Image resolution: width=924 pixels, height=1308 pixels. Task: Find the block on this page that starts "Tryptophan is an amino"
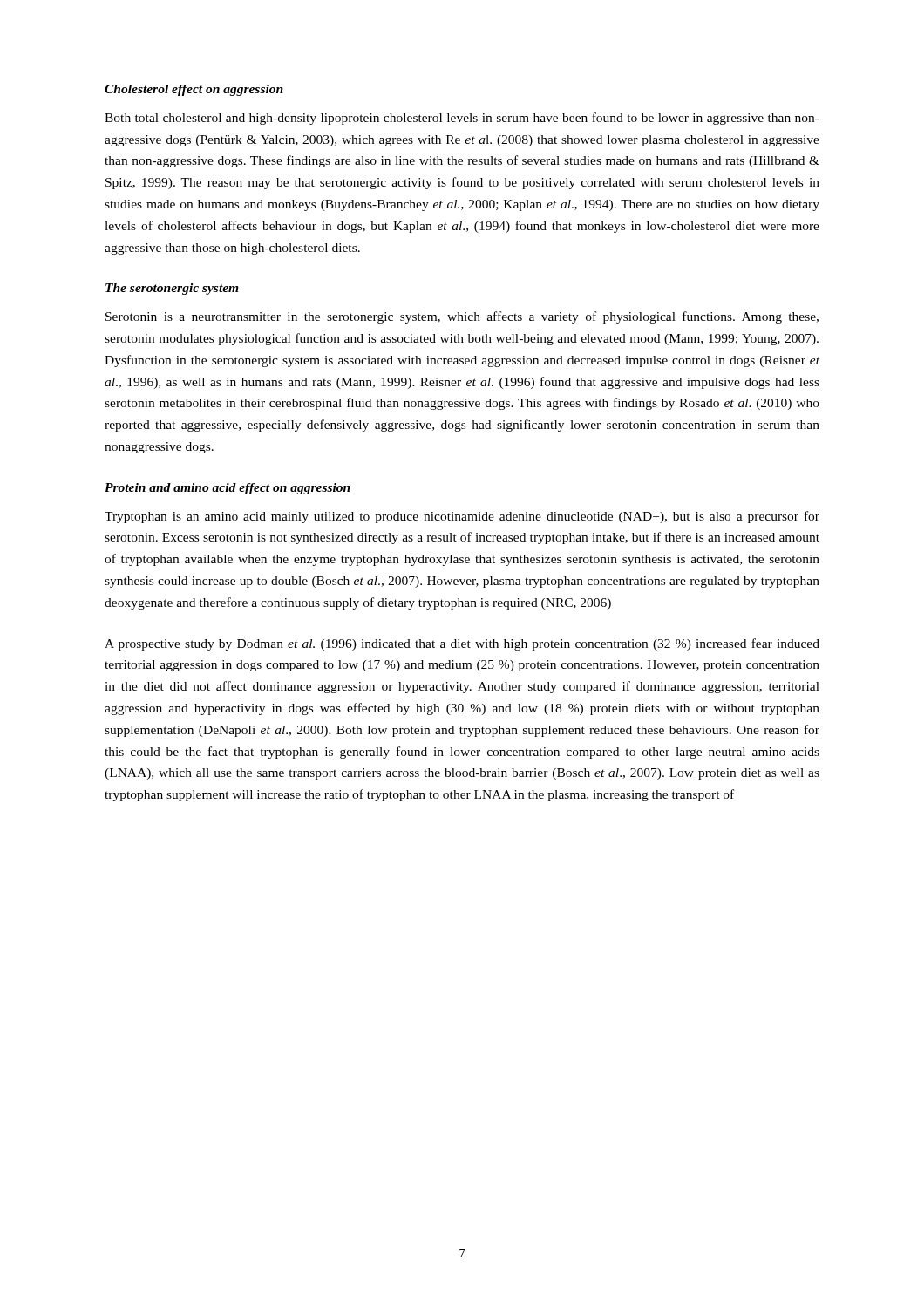[x=462, y=559]
